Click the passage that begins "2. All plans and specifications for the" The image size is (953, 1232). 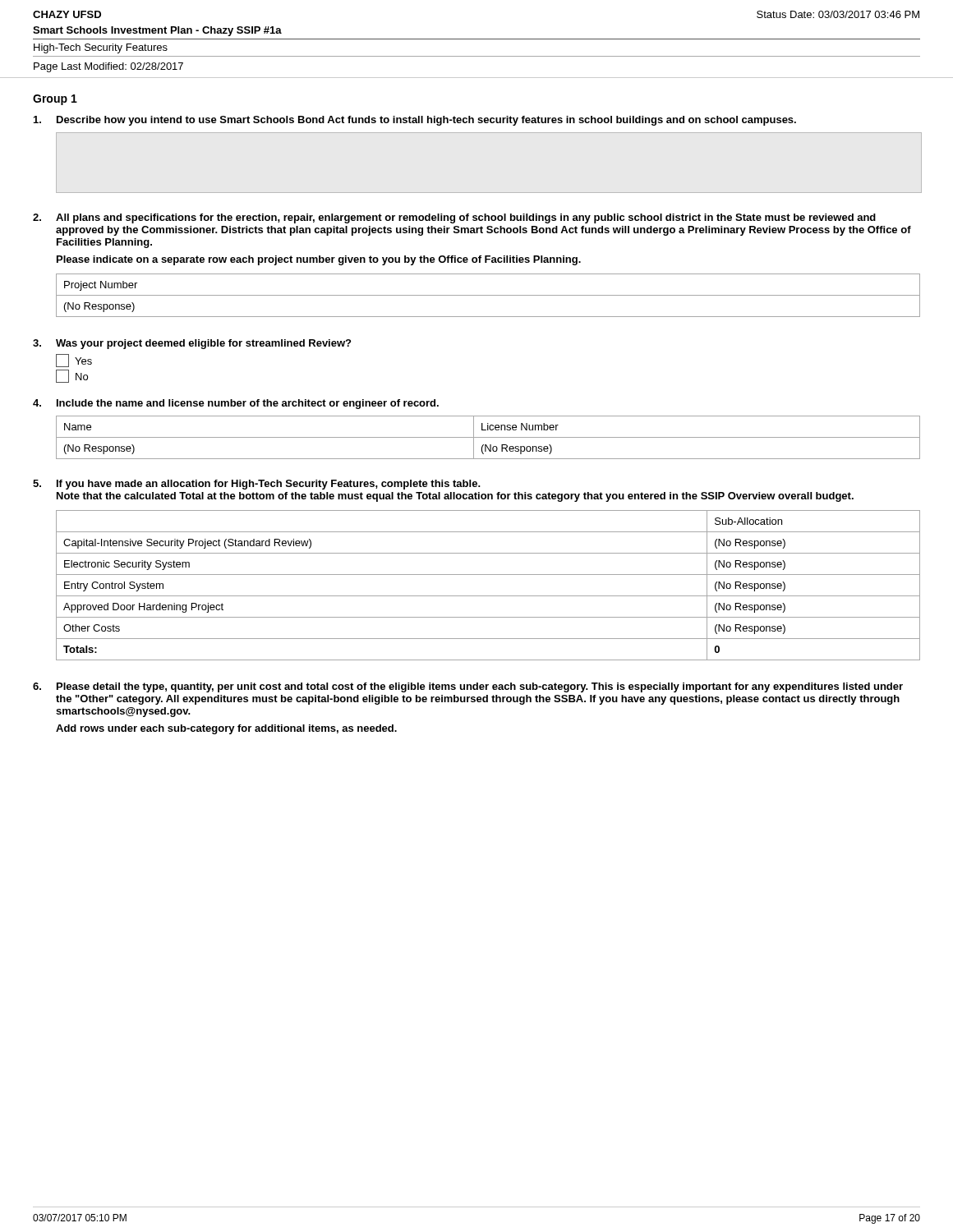pos(476,268)
